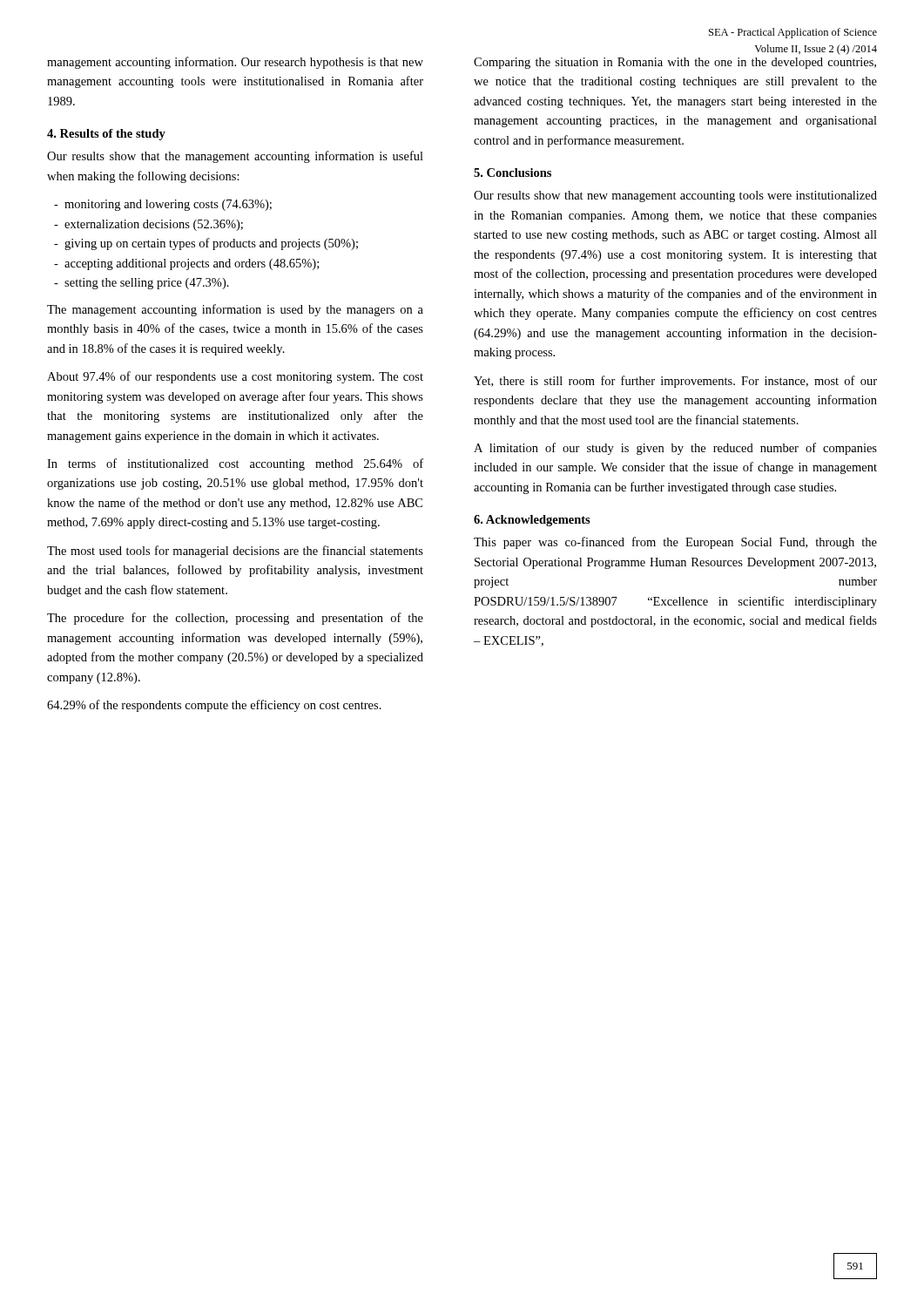Viewport: 924px width, 1307px height.
Task: Find the text block that reads "management accounting information."
Action: (235, 81)
